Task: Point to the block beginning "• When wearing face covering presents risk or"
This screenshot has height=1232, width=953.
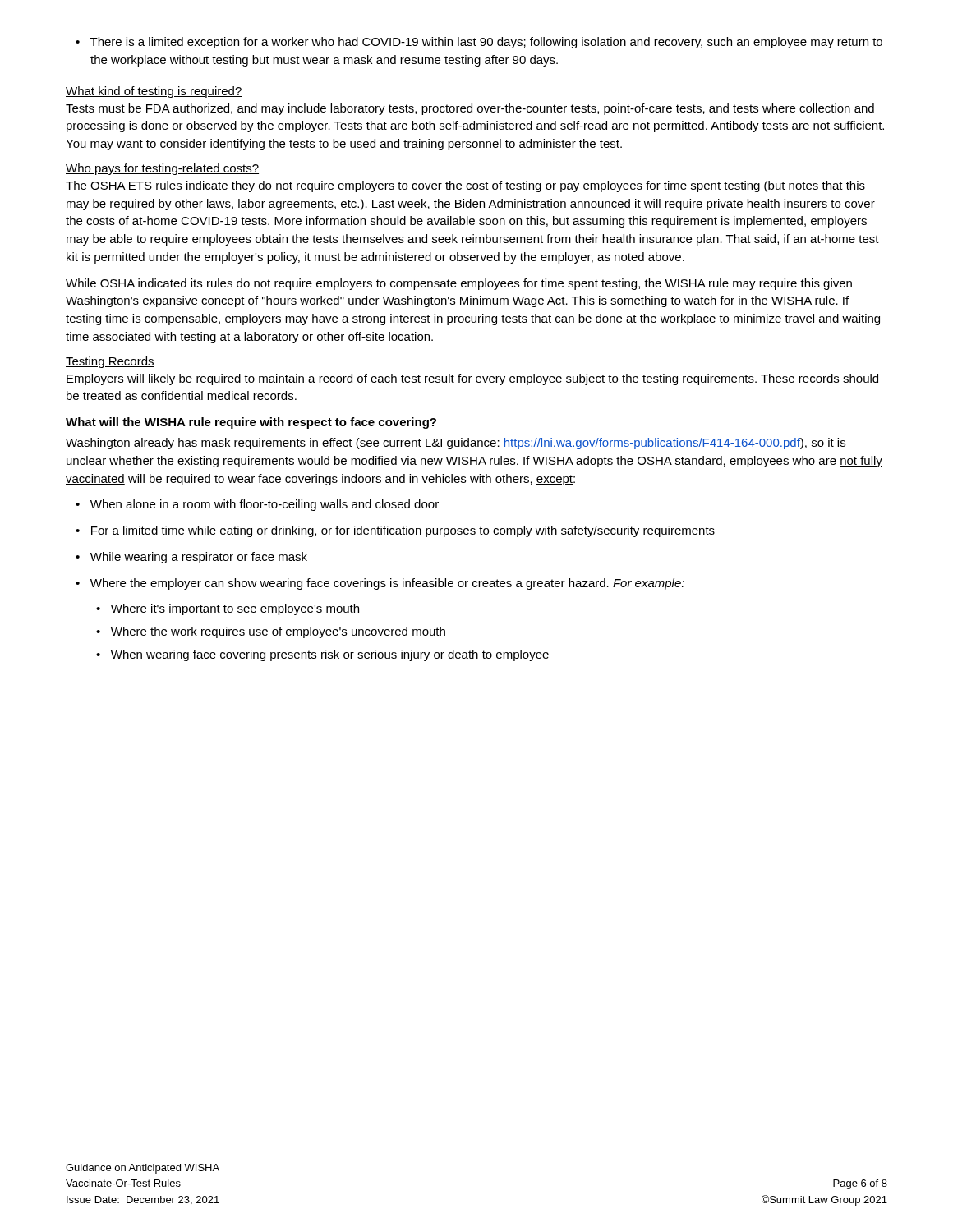Action: pos(323,654)
